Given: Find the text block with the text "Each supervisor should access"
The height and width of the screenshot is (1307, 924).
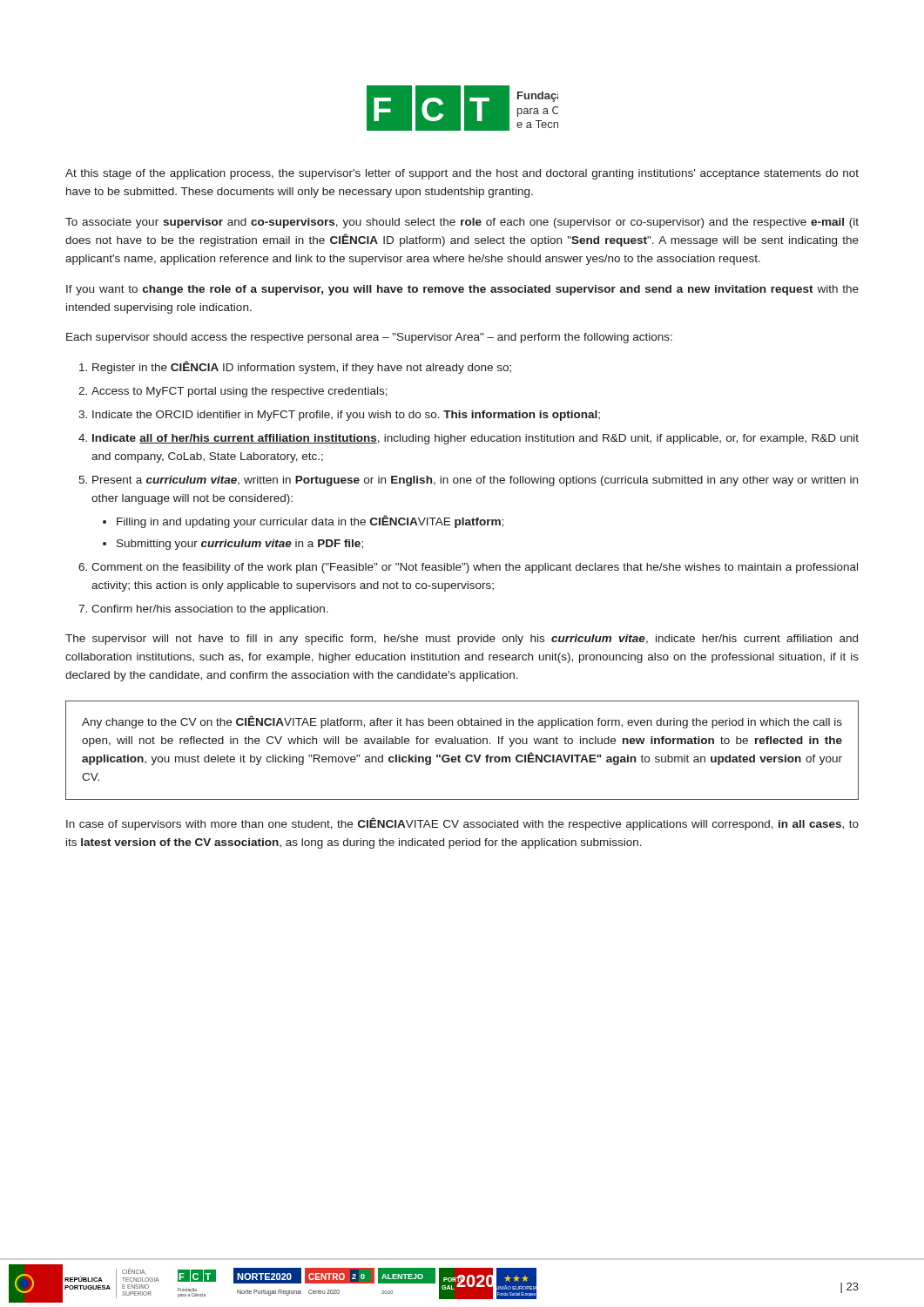Looking at the screenshot, I should click(462, 338).
